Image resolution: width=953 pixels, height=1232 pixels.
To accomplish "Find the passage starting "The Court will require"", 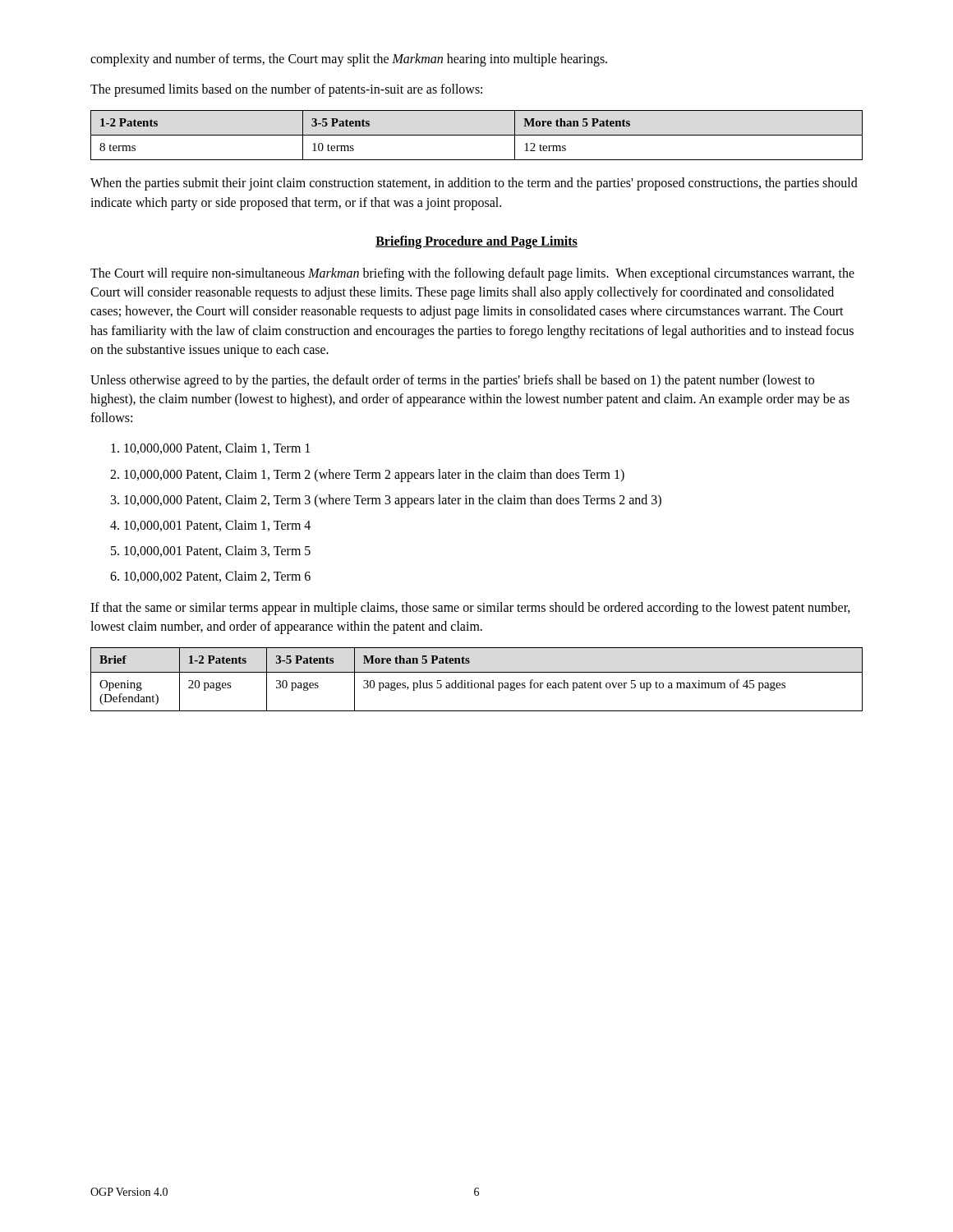I will (476, 311).
